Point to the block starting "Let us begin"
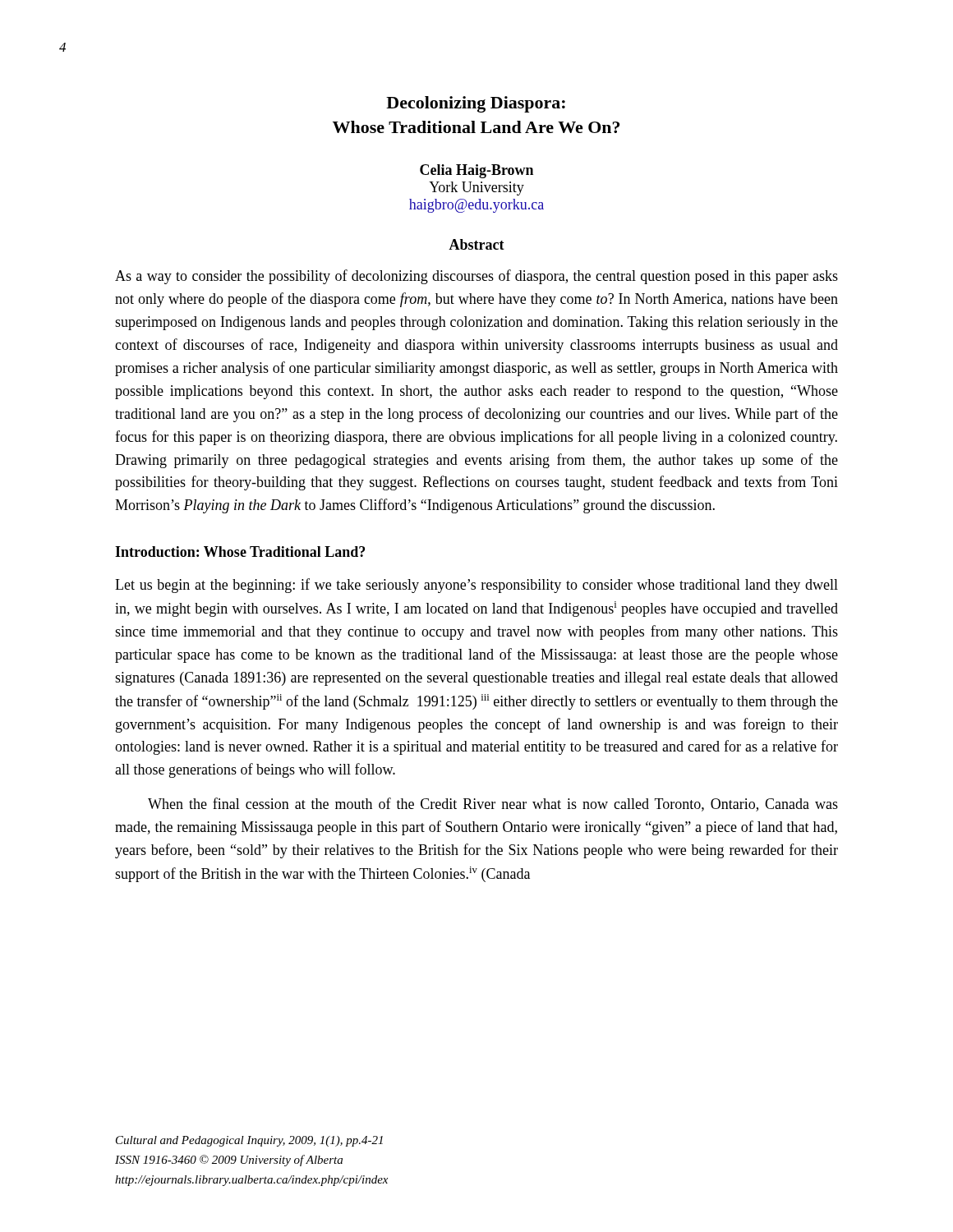Viewport: 953px width, 1232px height. click(x=476, y=730)
